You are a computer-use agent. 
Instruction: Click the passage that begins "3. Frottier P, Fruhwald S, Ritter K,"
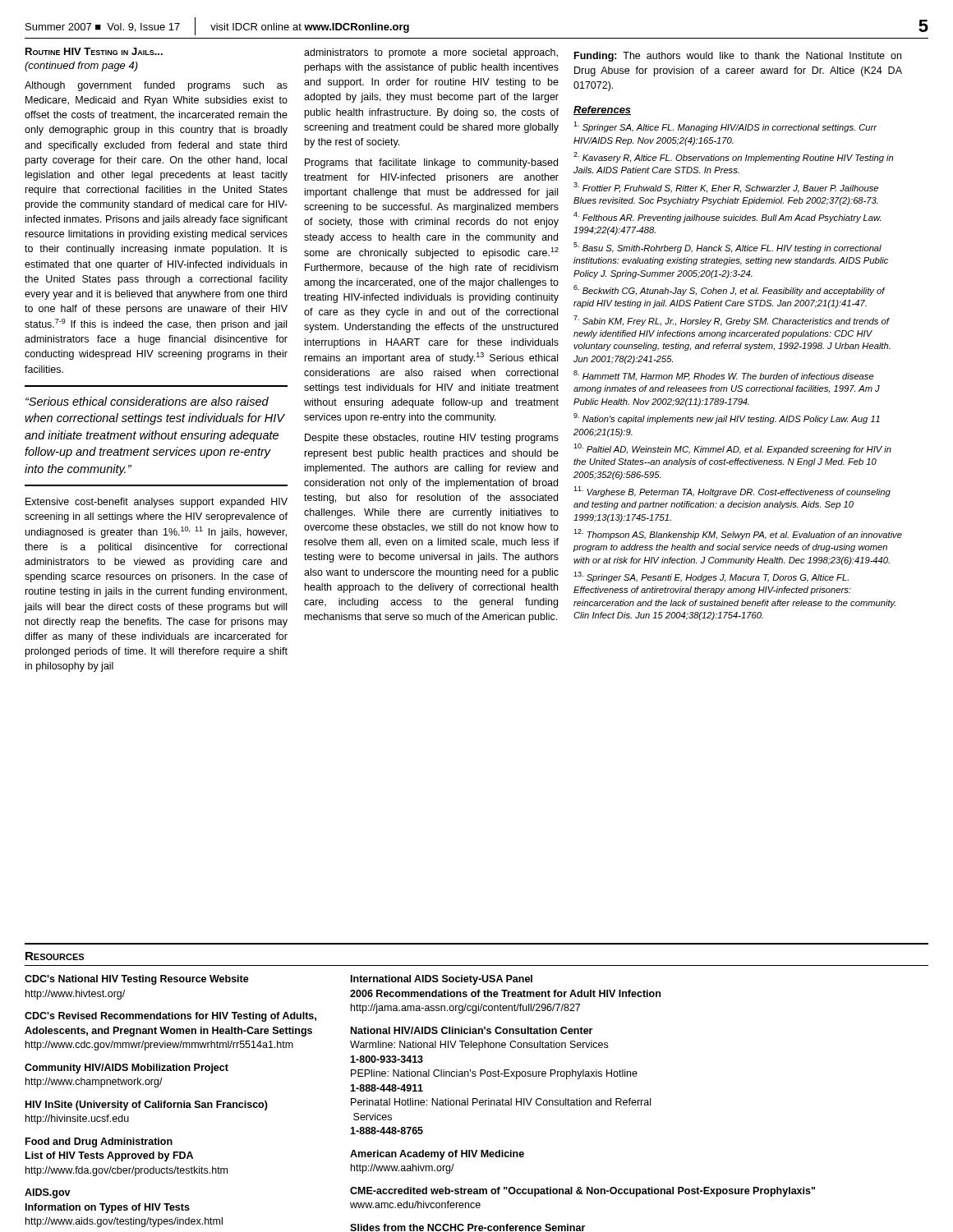pyautogui.click(x=726, y=193)
